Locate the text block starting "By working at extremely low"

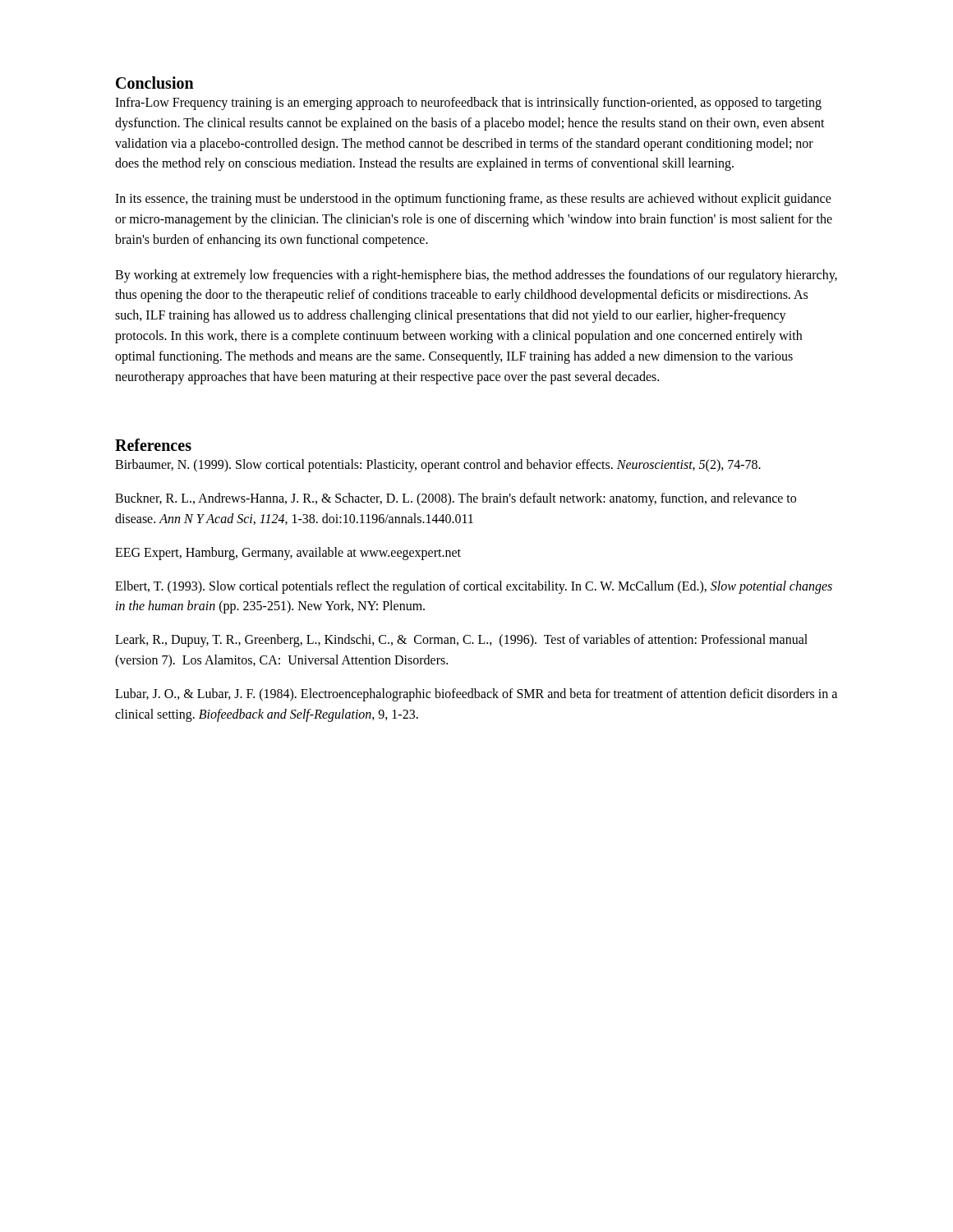[476, 325]
